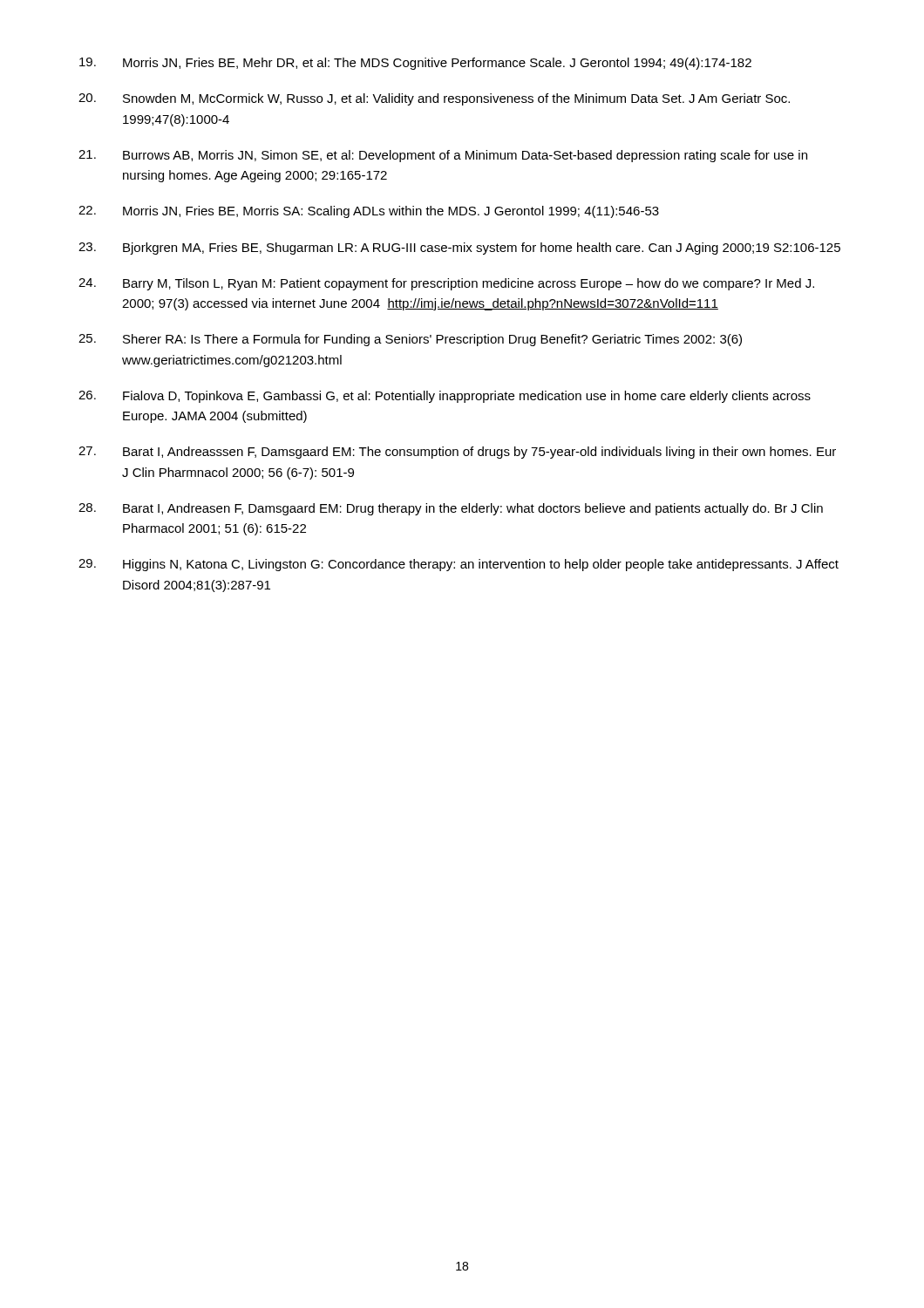Navigate to the passage starting "29. Higgins N, Katona C,"
924x1308 pixels.
point(462,574)
